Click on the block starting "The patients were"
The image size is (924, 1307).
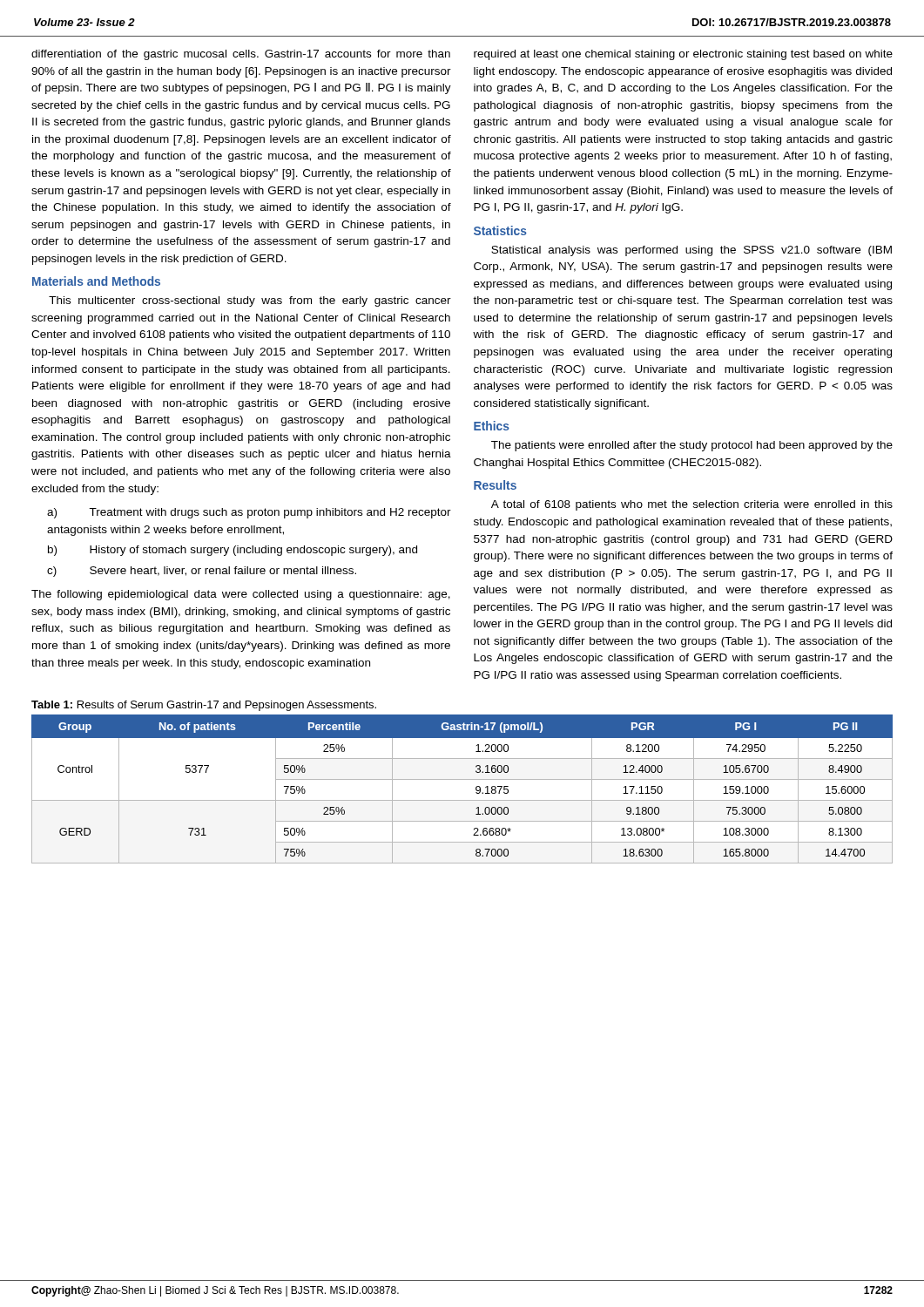683,454
